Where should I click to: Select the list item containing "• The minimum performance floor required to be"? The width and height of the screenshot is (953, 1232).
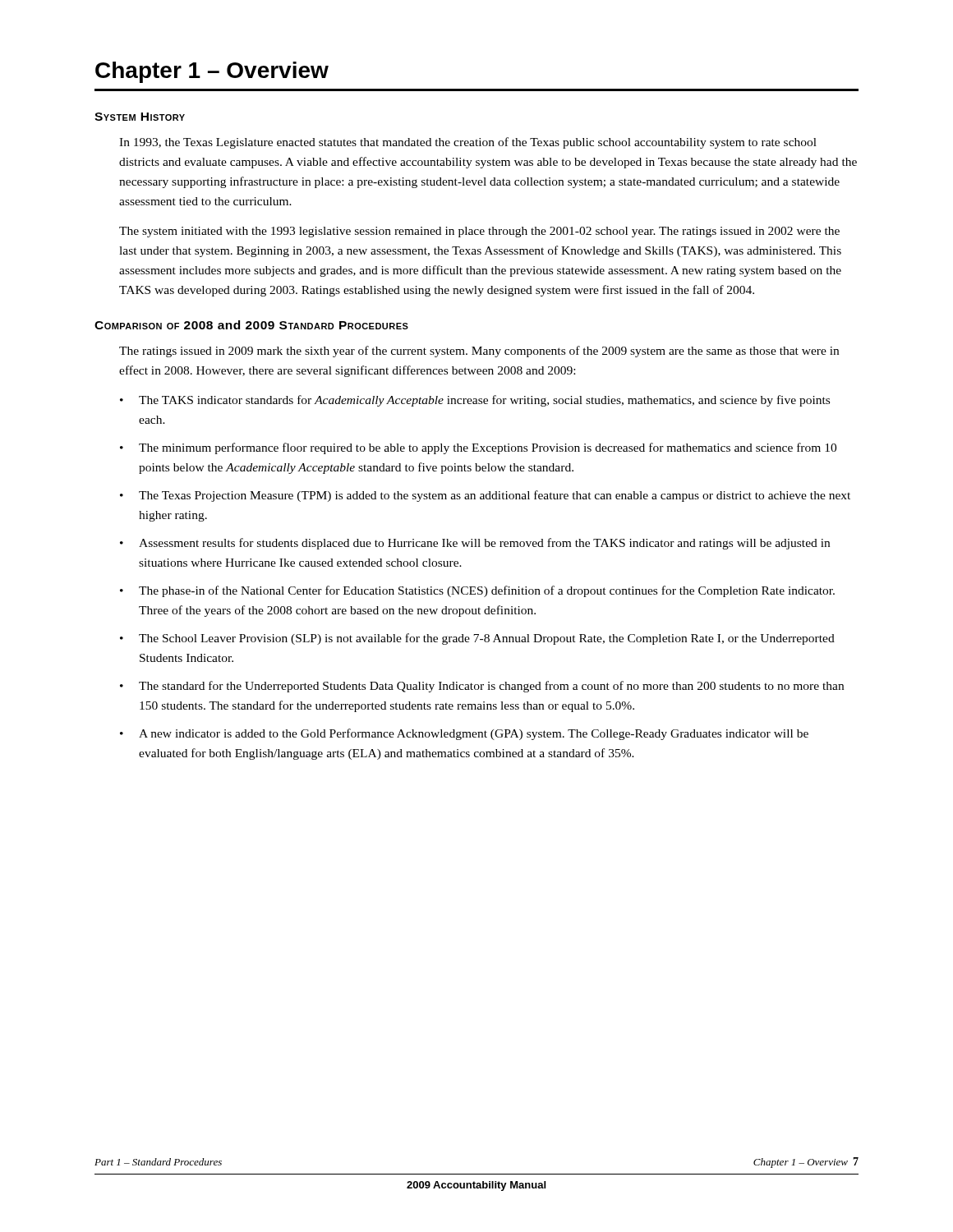point(489,458)
